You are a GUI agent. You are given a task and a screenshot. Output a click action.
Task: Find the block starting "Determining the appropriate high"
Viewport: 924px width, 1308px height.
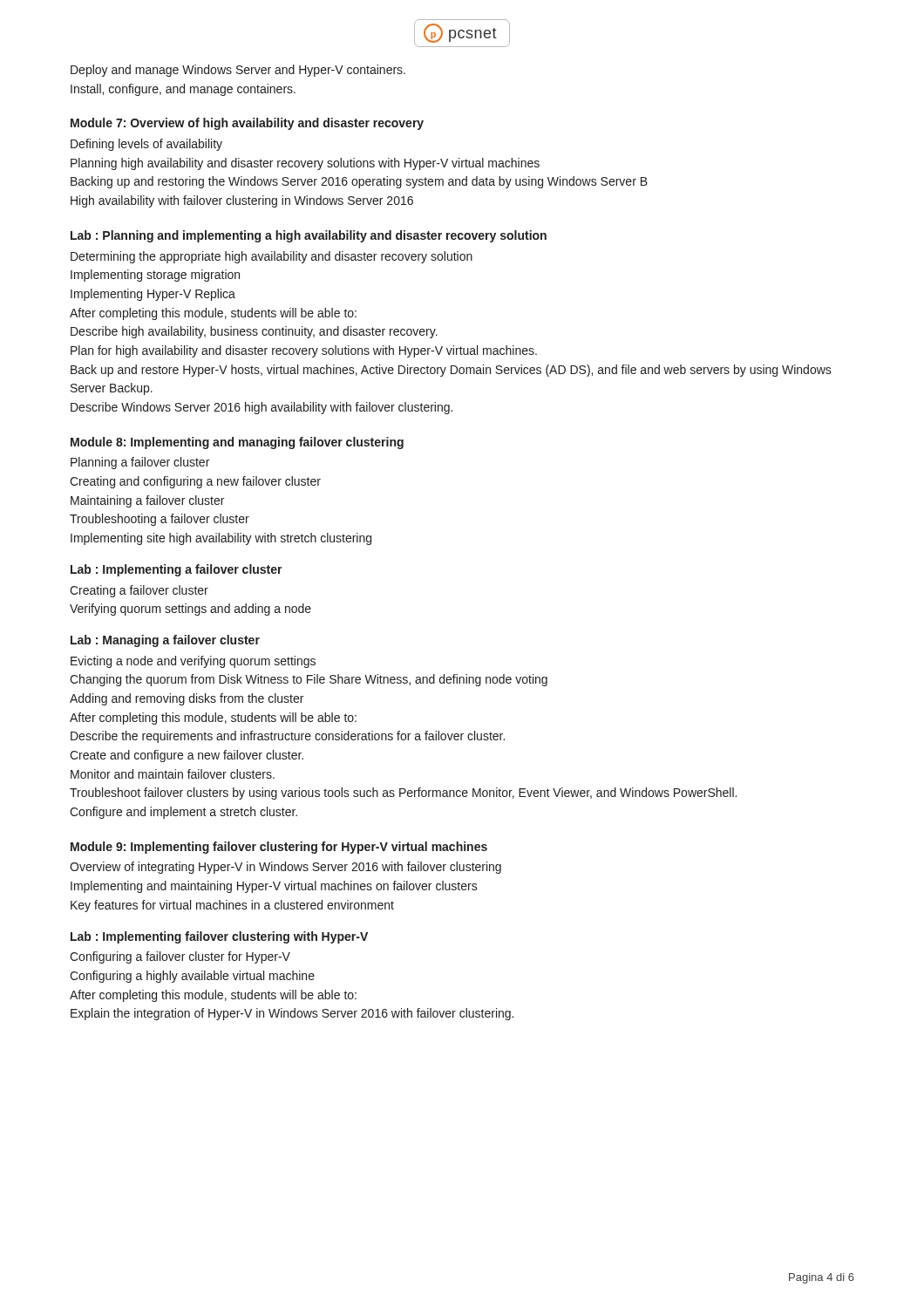click(x=272, y=257)
